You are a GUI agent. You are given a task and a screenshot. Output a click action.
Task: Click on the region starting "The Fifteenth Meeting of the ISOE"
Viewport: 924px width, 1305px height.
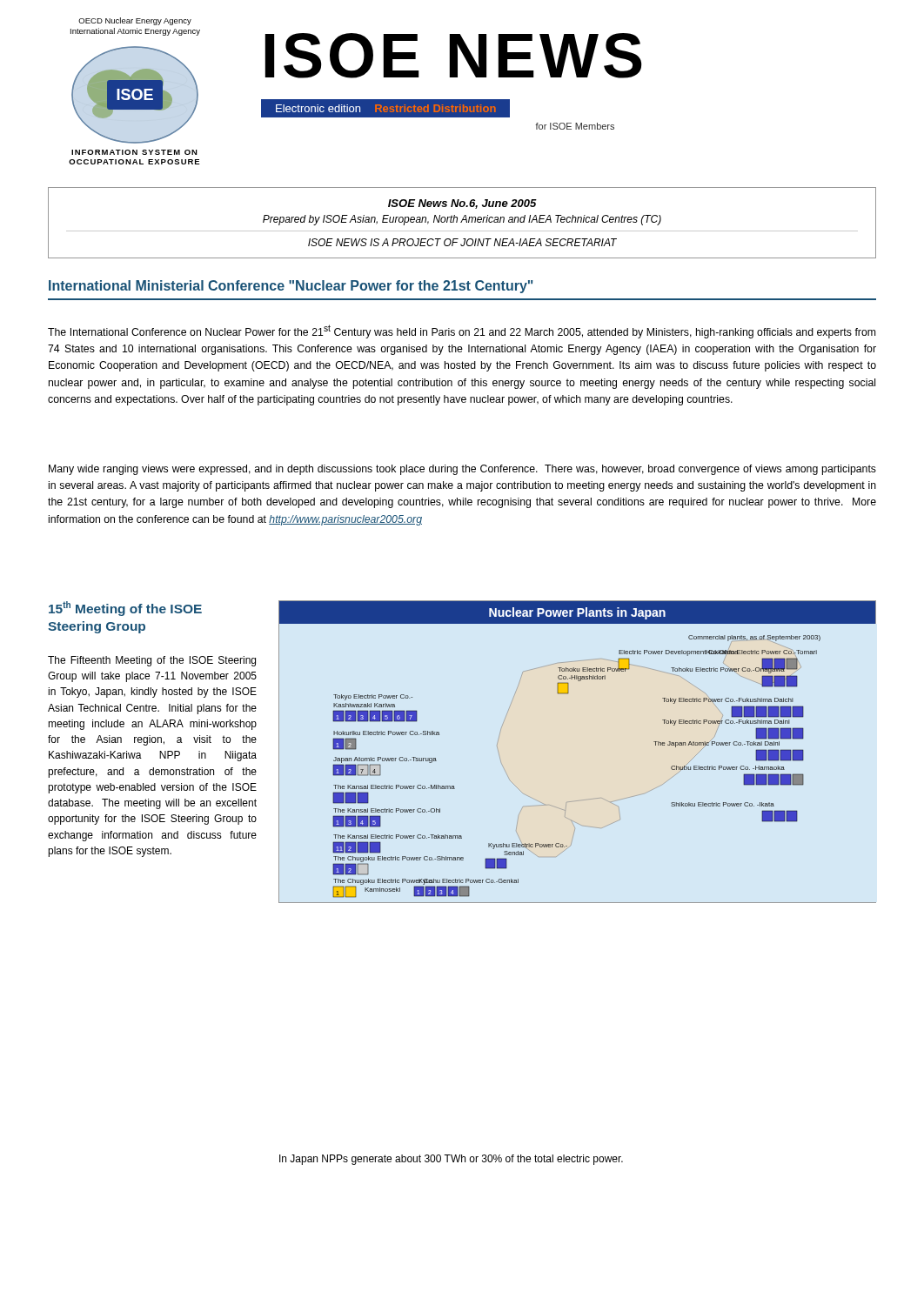click(x=152, y=756)
